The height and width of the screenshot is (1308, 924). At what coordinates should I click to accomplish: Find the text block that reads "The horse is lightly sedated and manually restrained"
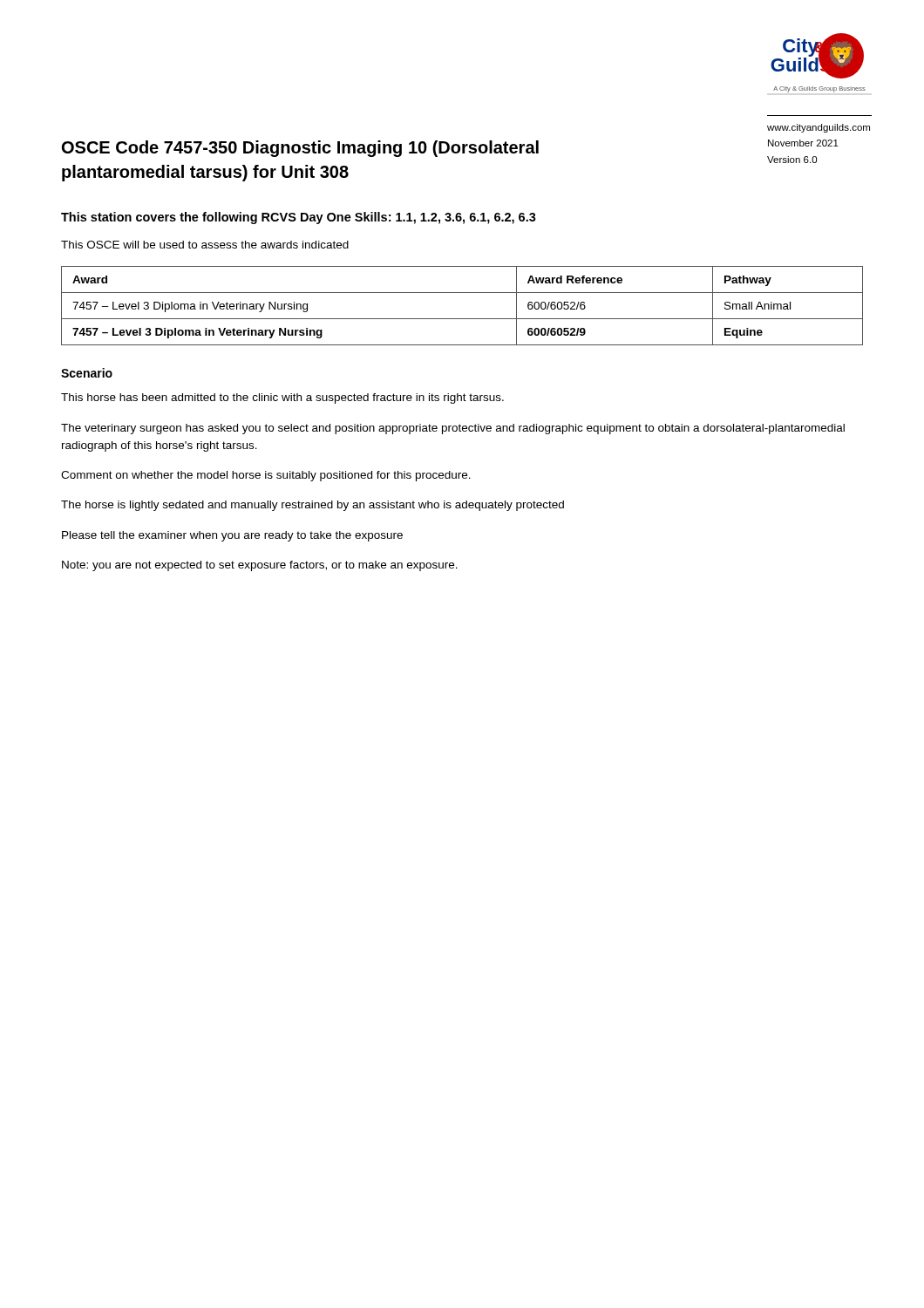click(313, 505)
